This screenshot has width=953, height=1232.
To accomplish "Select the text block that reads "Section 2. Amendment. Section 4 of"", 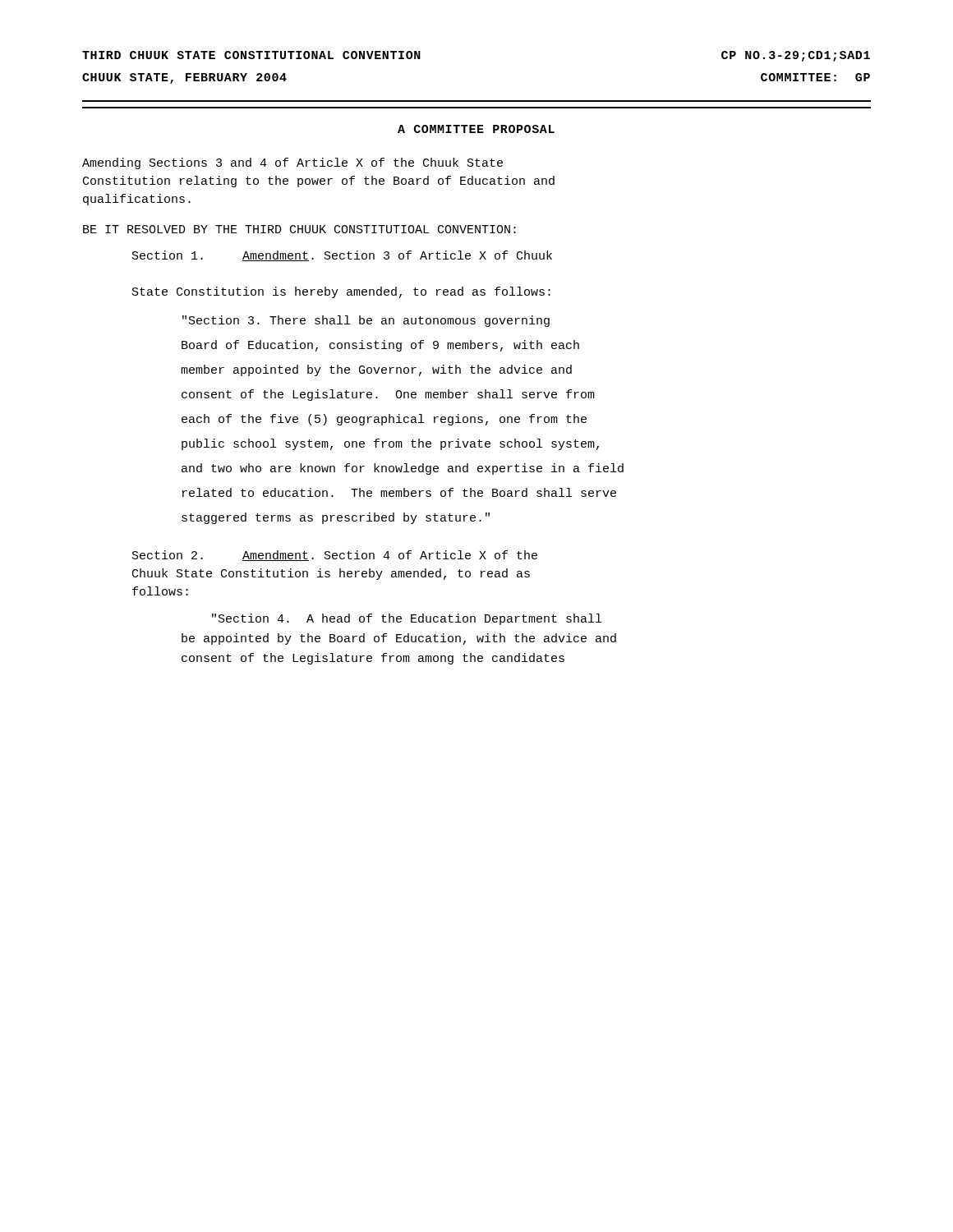I will click(335, 575).
